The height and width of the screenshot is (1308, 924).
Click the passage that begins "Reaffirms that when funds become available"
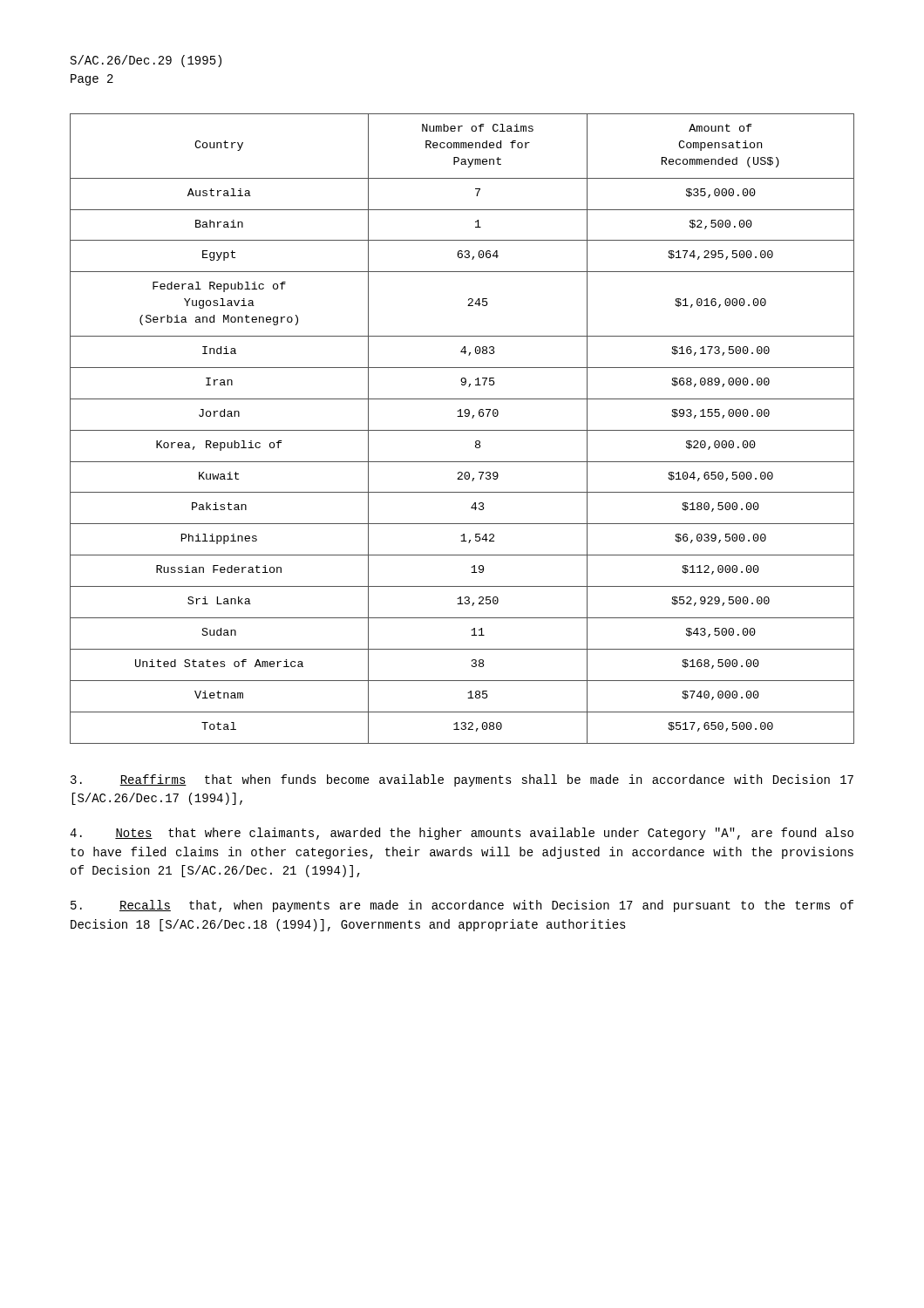[x=462, y=790]
